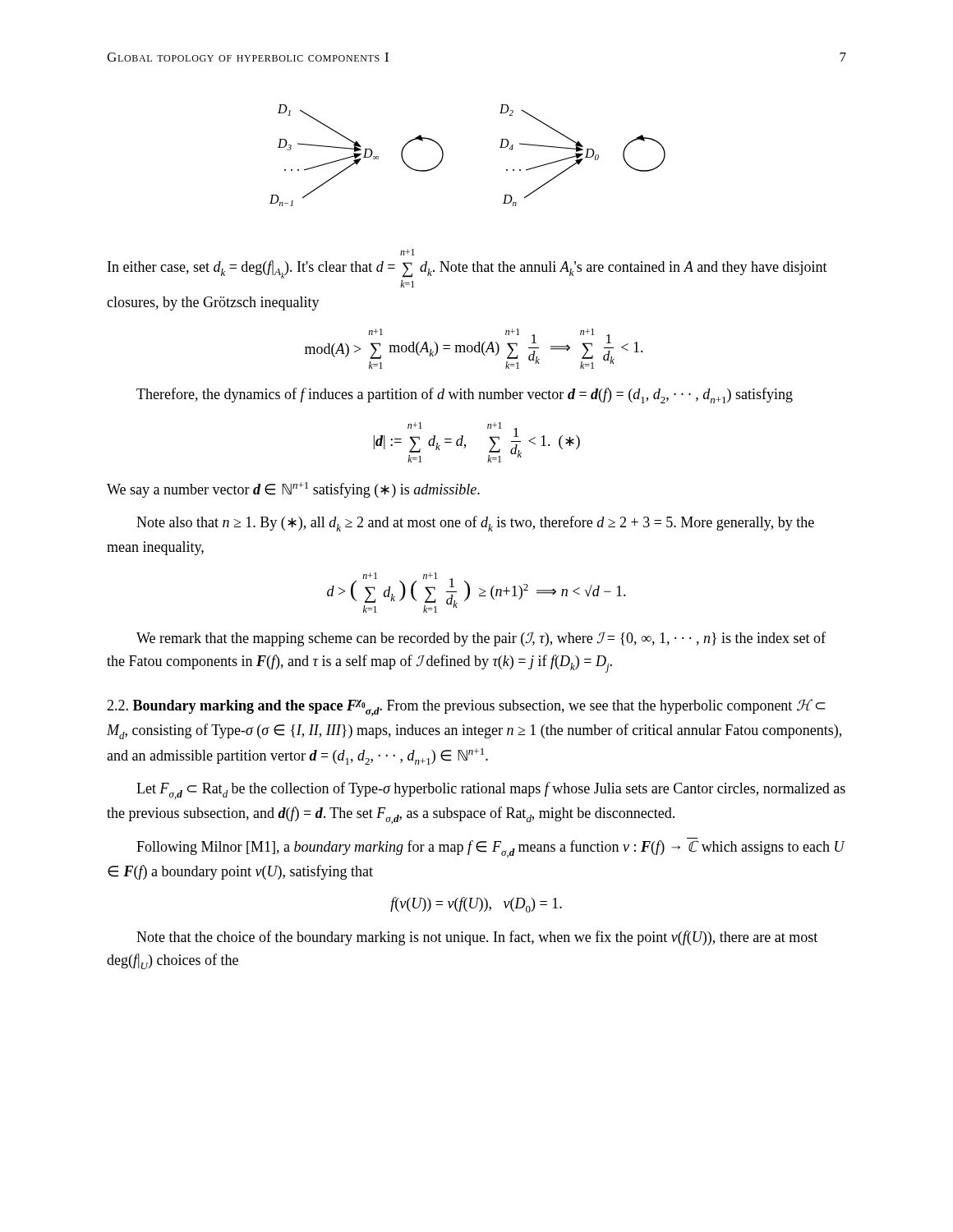Screen dimensions: 1232x953
Task: Navigate to the region starting "2.2. Boundary marking and the space Fχ0σ,d."
Action: [476, 731]
